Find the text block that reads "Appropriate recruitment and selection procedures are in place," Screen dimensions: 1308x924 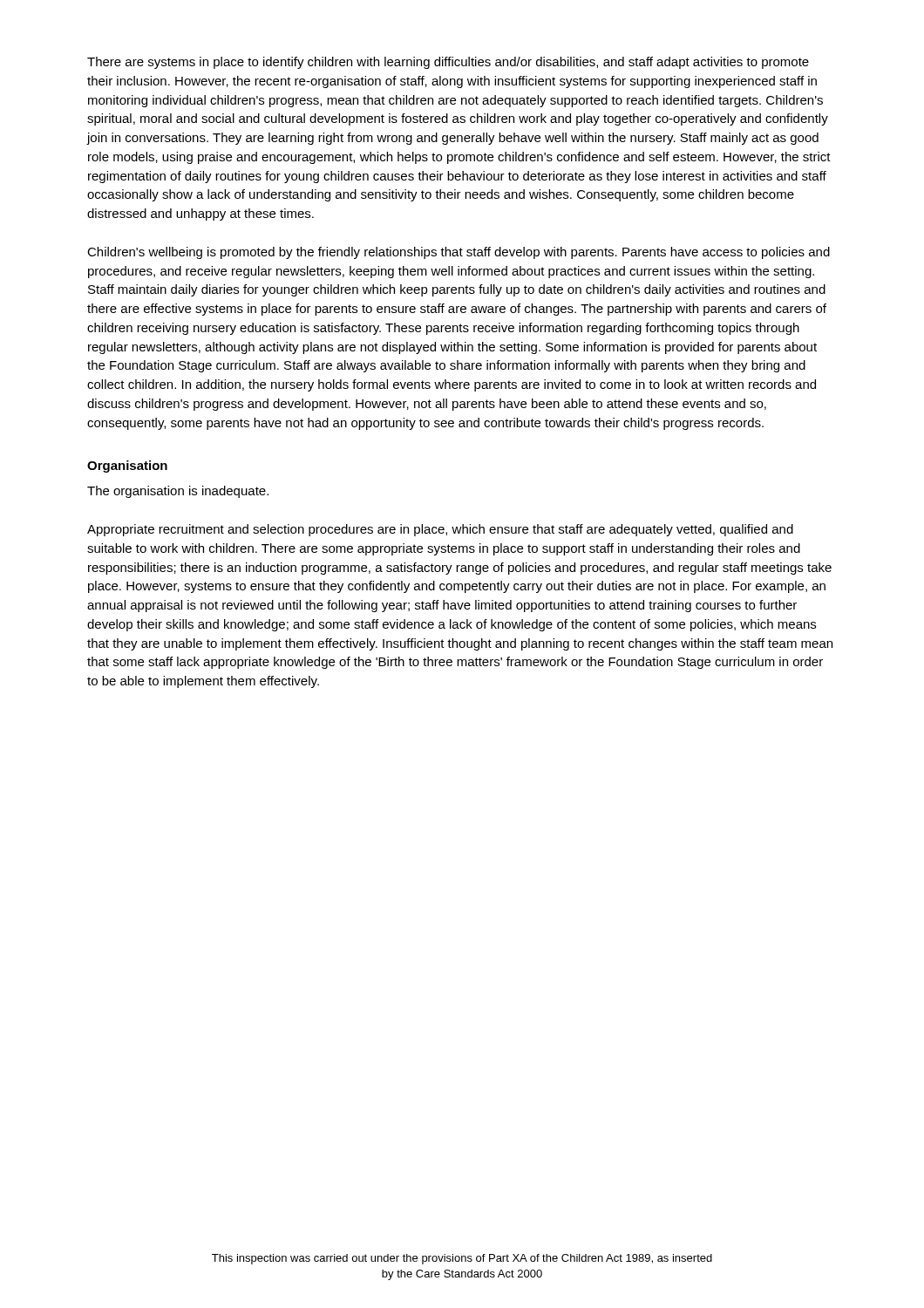460,605
